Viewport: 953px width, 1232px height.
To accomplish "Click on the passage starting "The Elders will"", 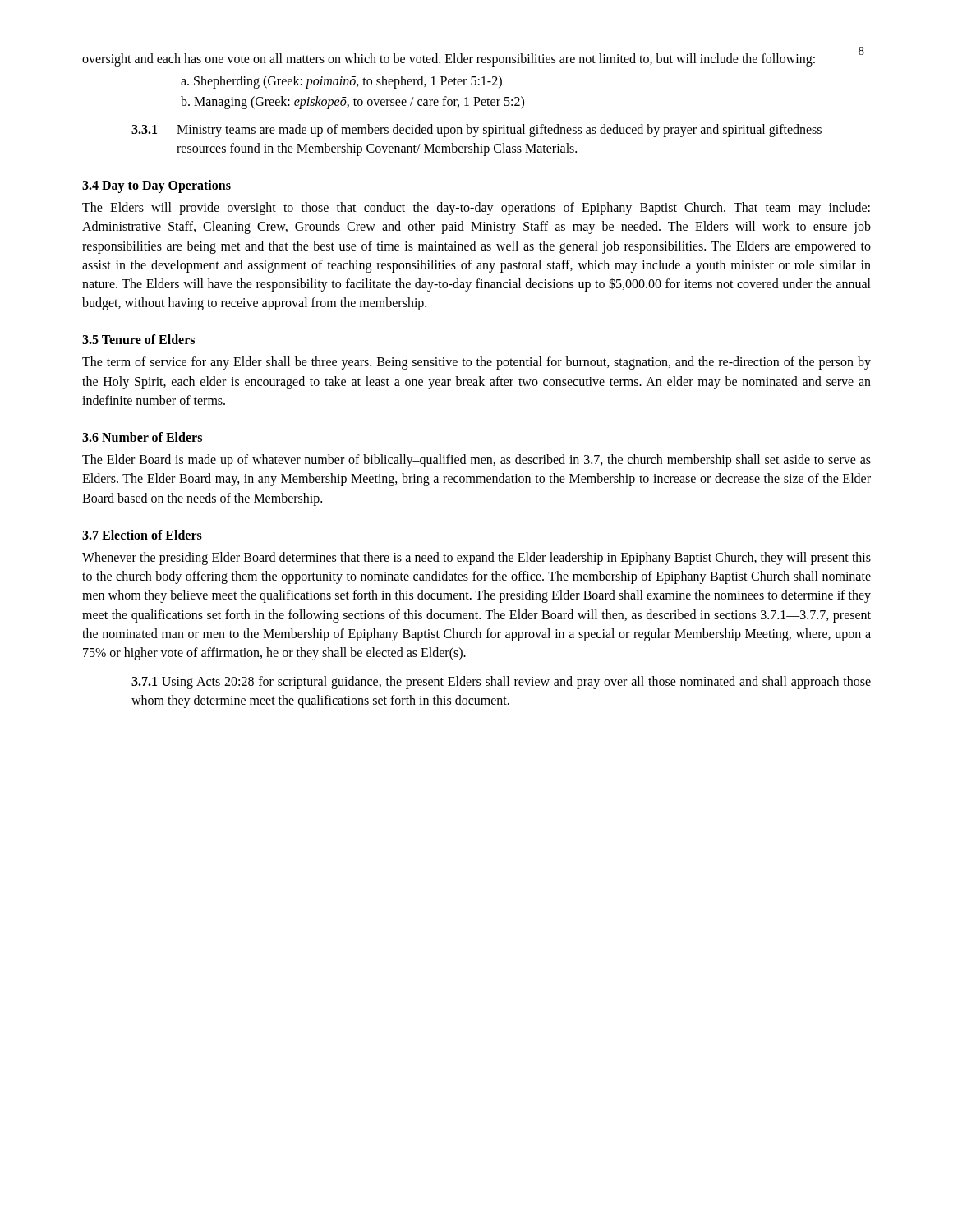I will (476, 255).
